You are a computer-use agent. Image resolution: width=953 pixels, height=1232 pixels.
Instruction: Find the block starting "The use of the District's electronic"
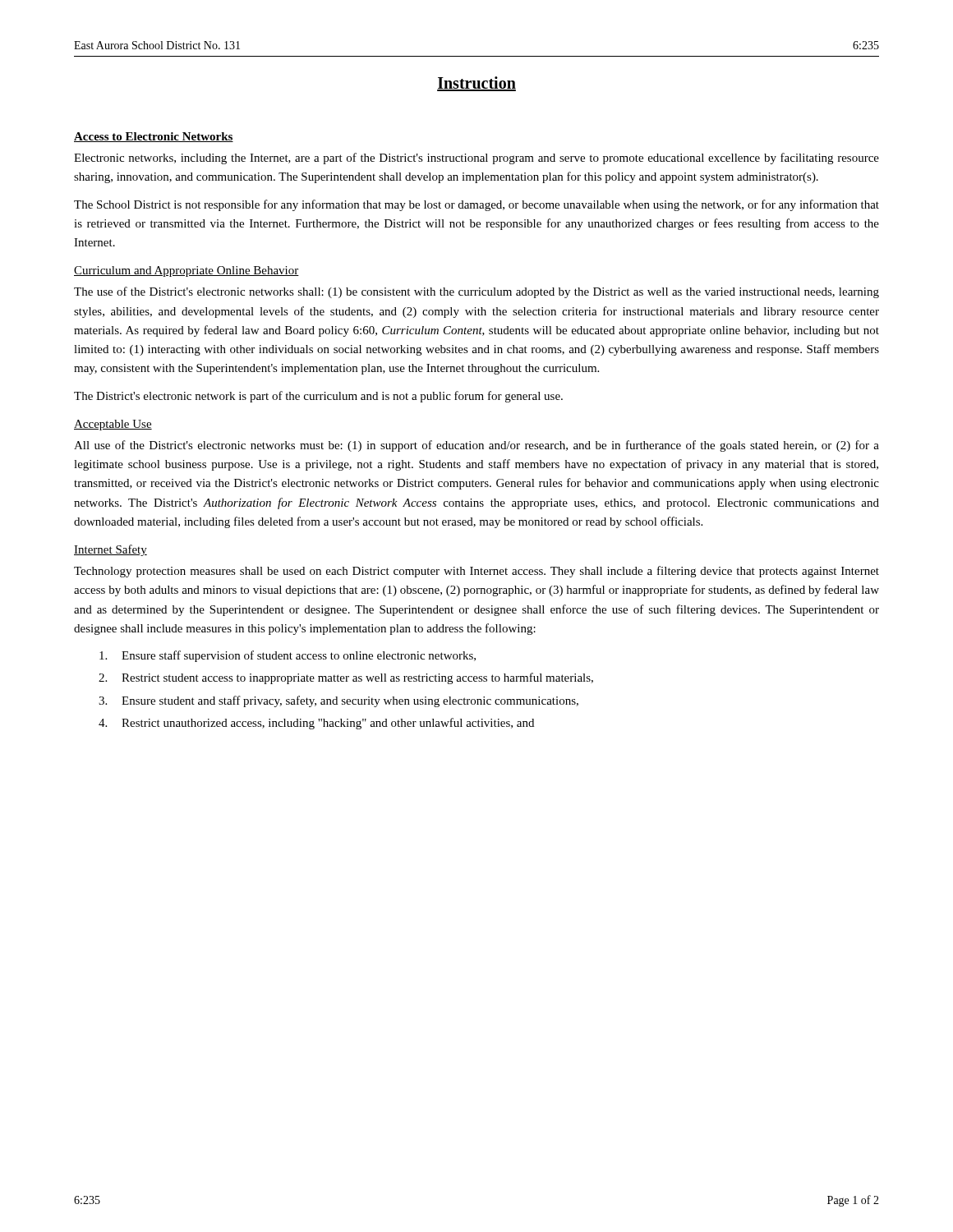point(476,330)
